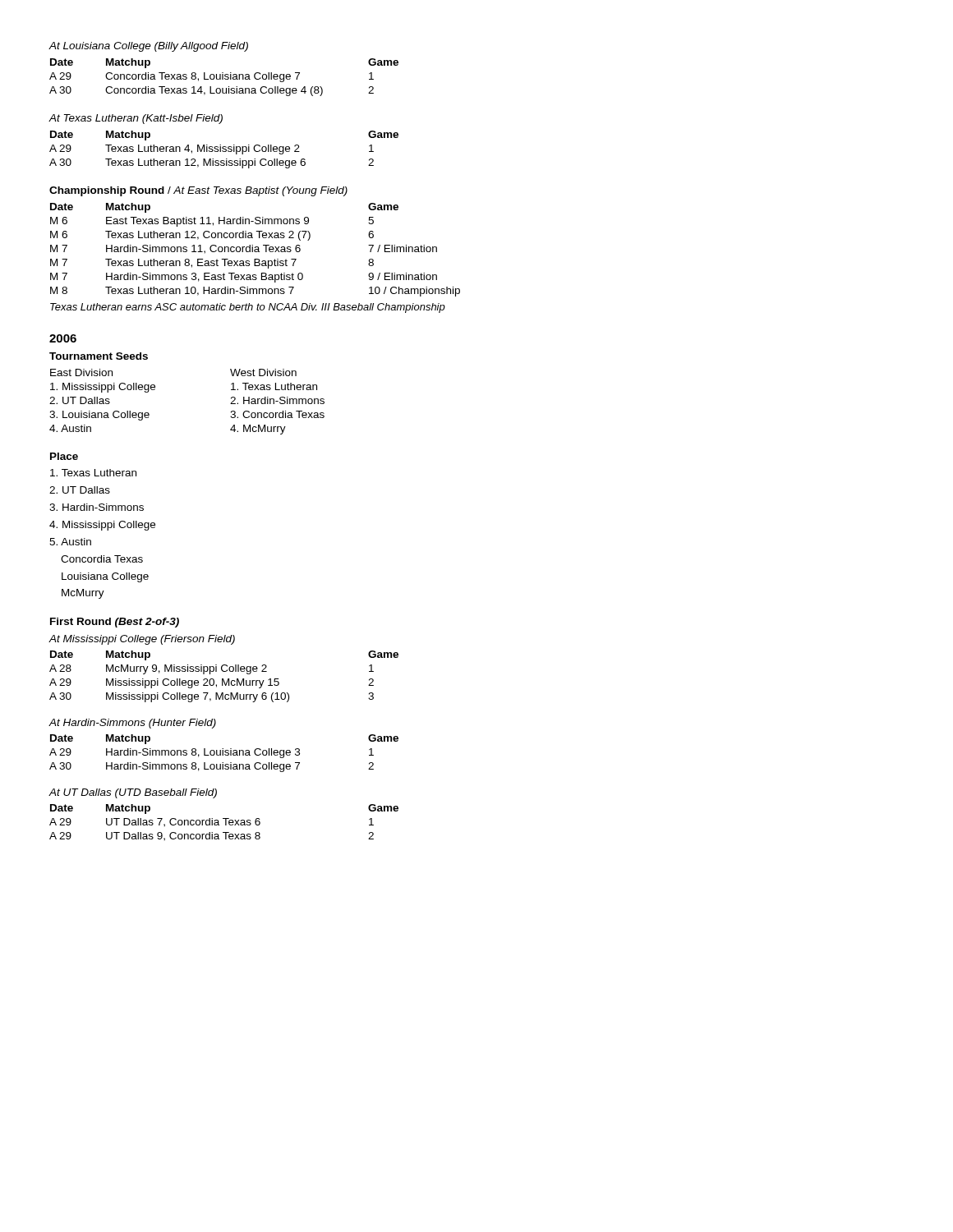Find the table that mentions "UT Dallas 9, Concordia Texas"
Screen dimensions: 1232x953
[476, 822]
